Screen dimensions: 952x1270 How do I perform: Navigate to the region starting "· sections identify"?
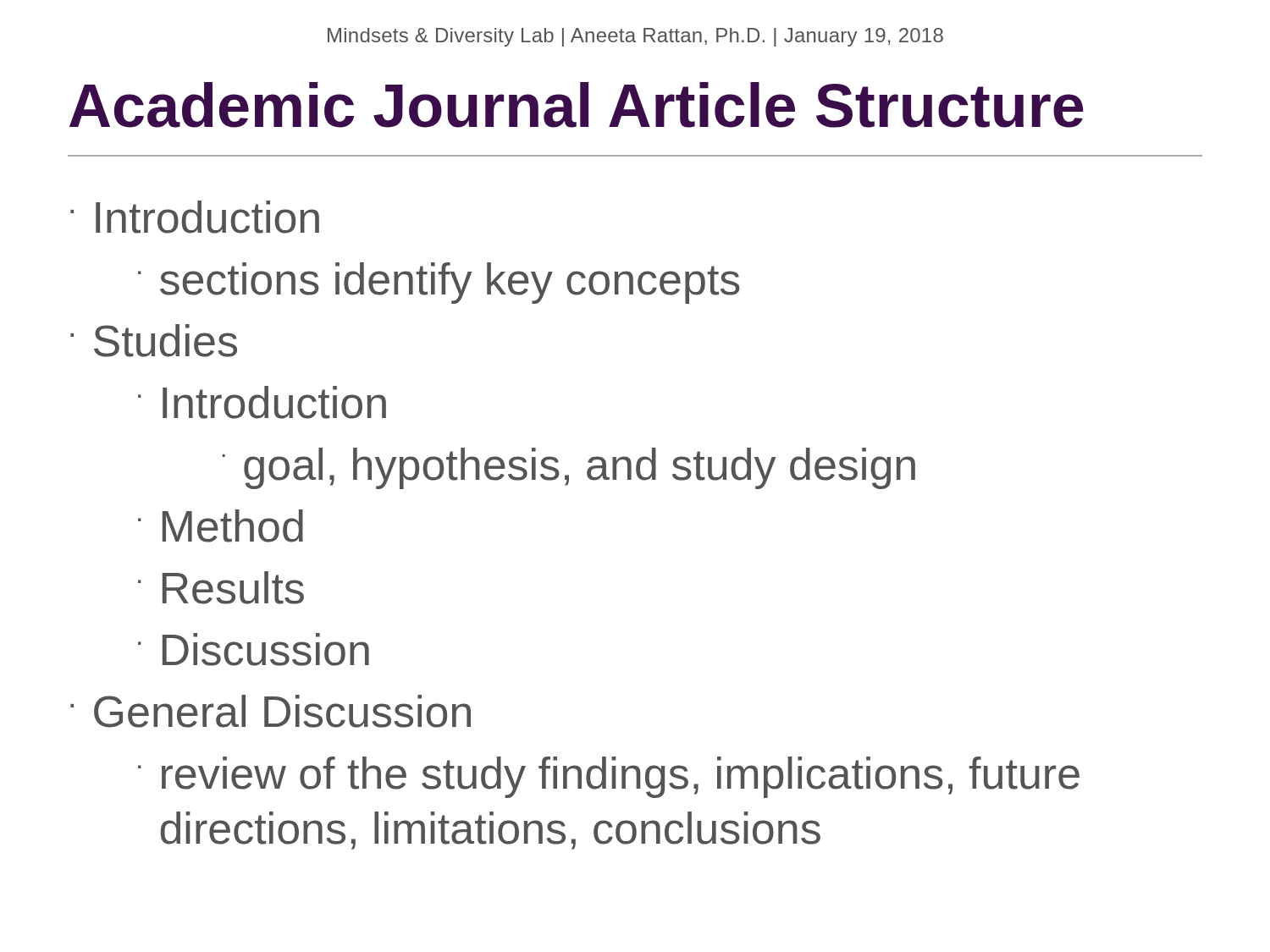tap(438, 280)
